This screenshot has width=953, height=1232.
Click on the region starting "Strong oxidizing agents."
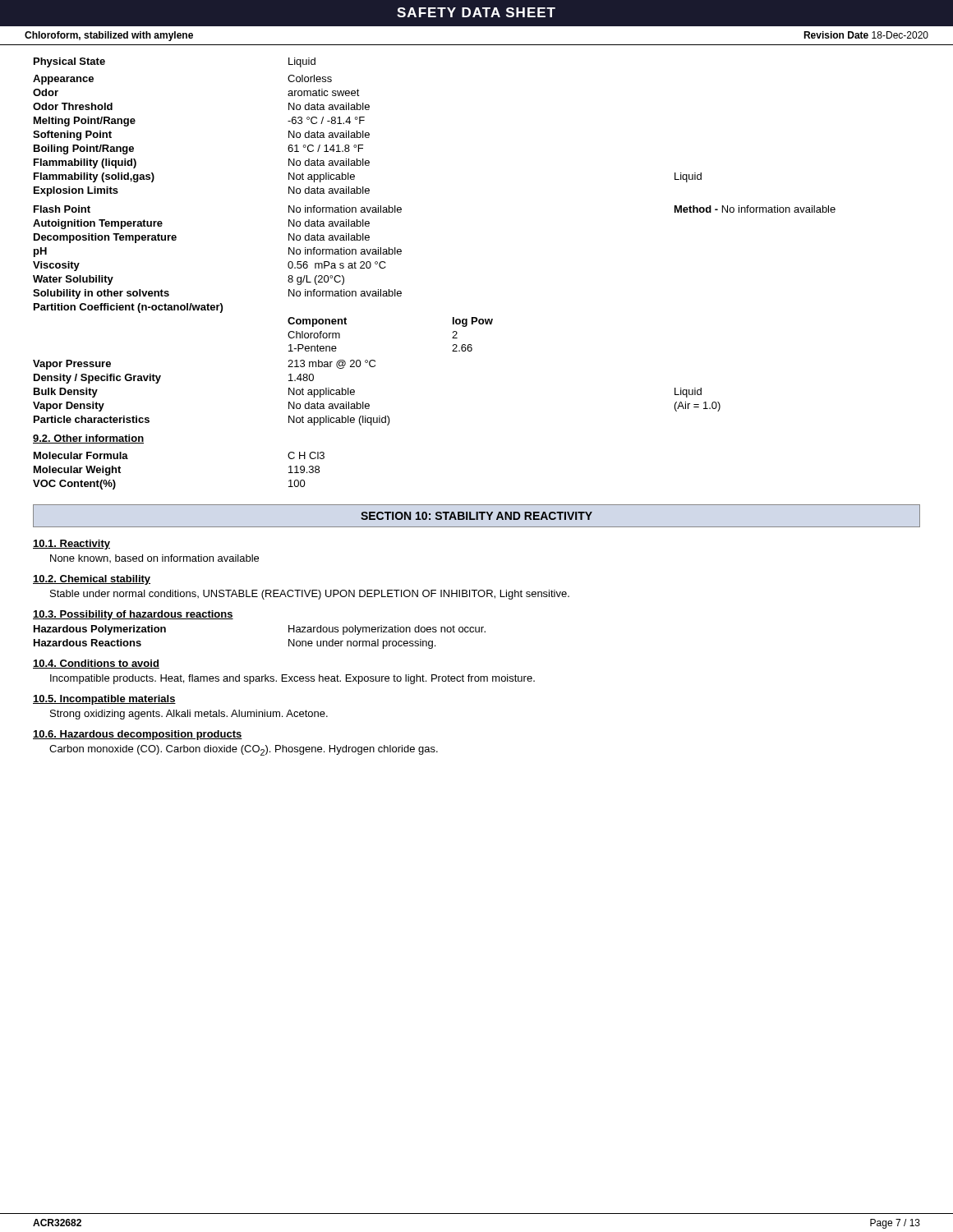coord(189,713)
